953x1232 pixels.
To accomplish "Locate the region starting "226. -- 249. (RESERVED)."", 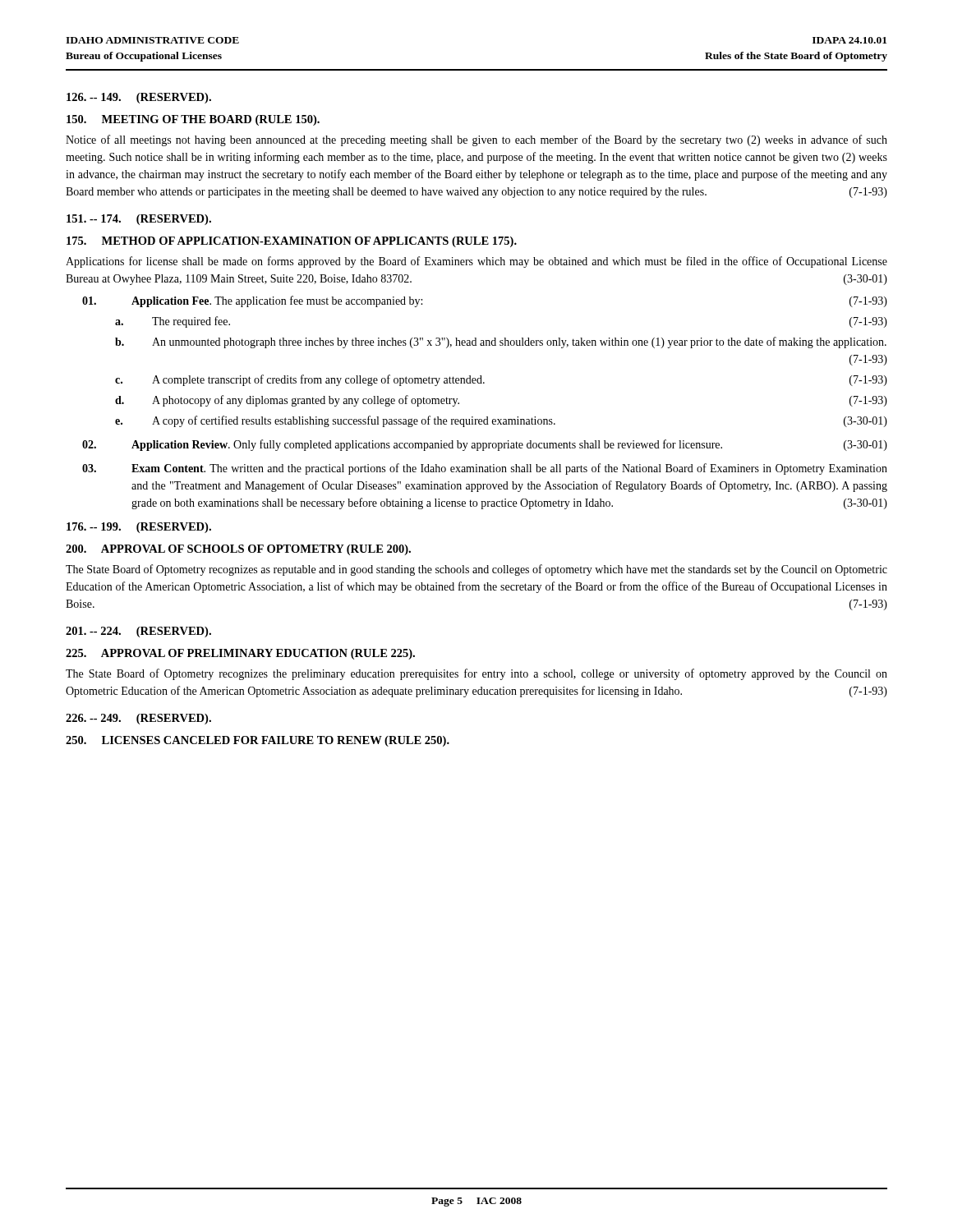I will 139,718.
